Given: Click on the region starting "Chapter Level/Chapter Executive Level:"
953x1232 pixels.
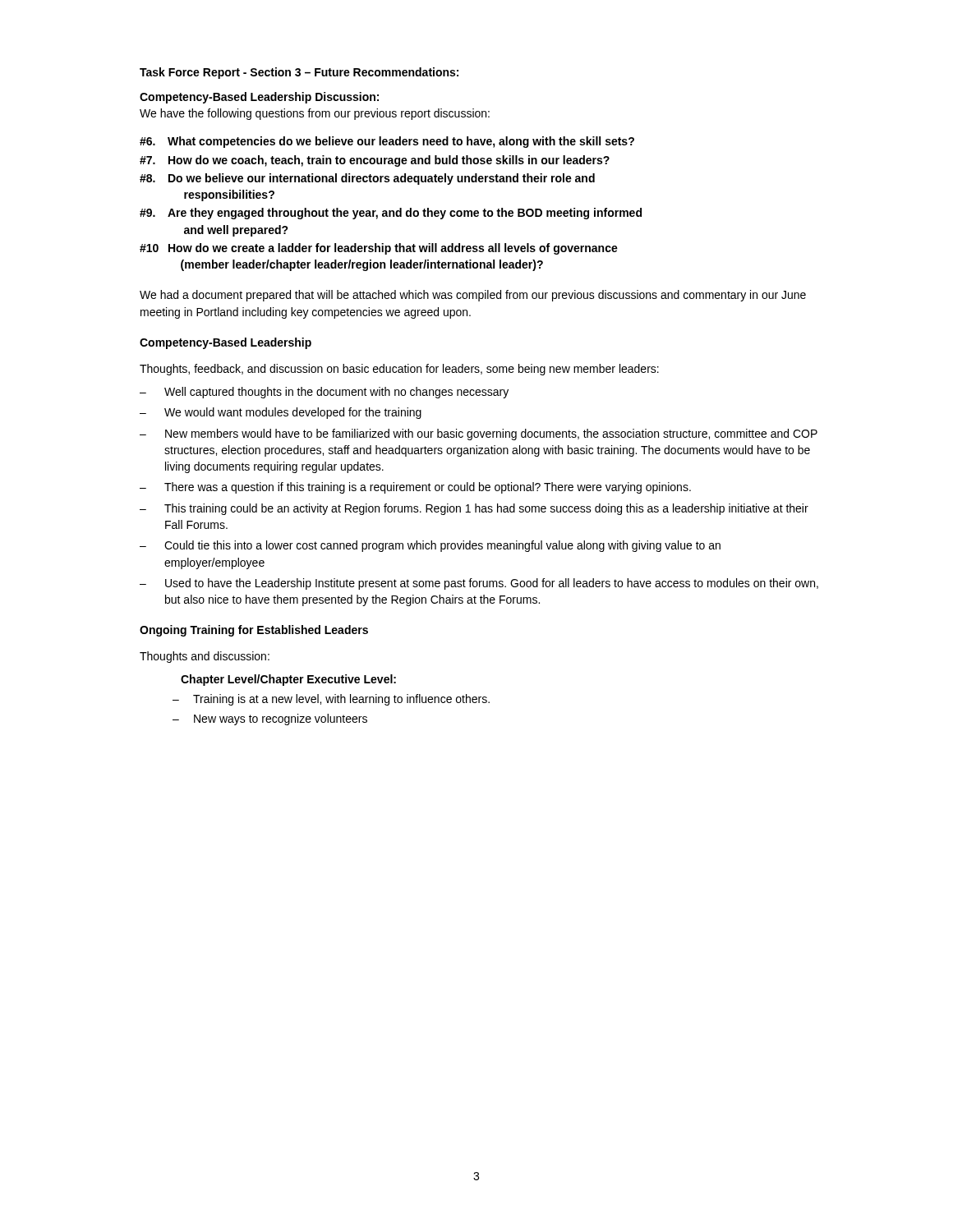Looking at the screenshot, I should (x=289, y=679).
